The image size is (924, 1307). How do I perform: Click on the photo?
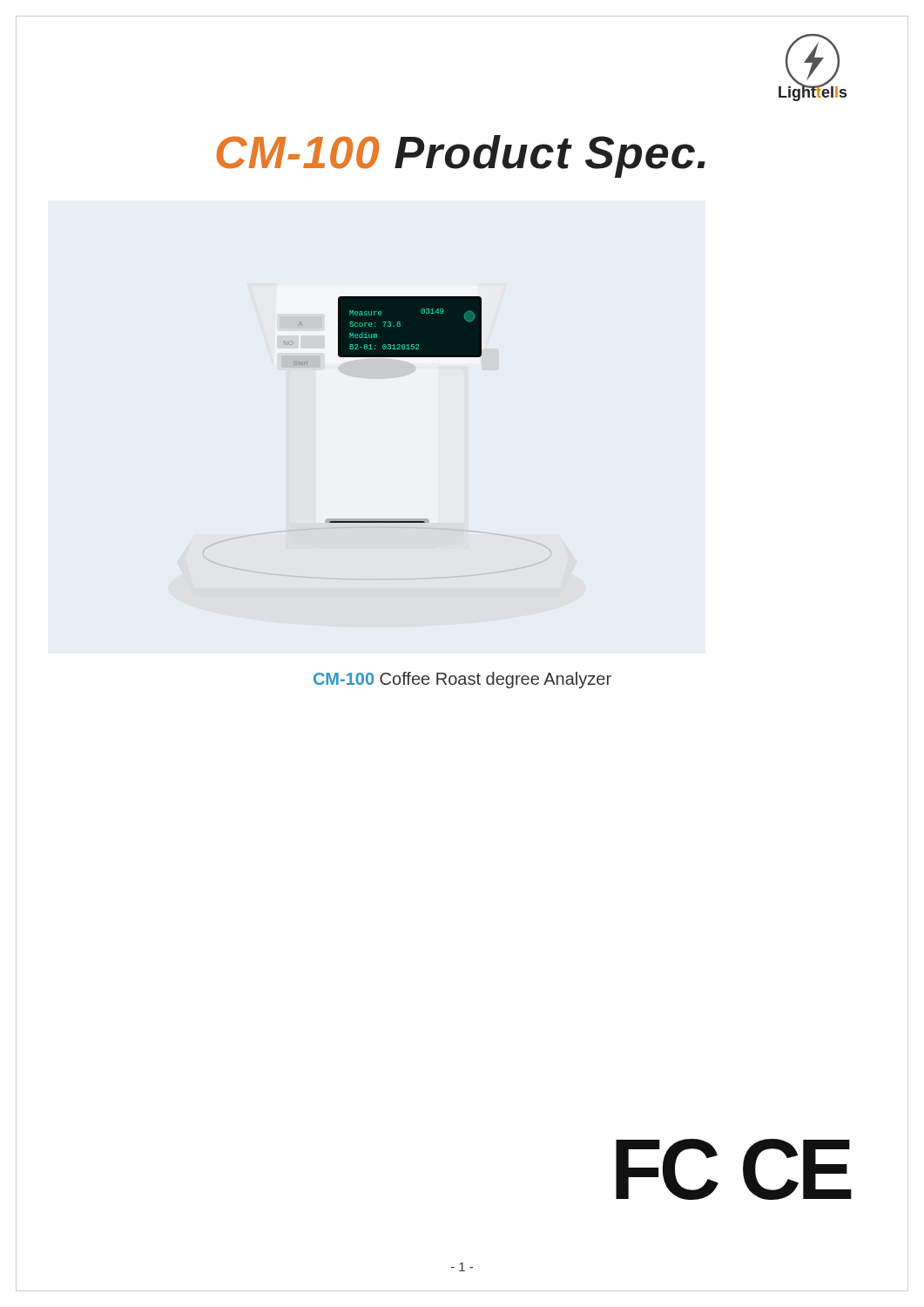click(377, 427)
